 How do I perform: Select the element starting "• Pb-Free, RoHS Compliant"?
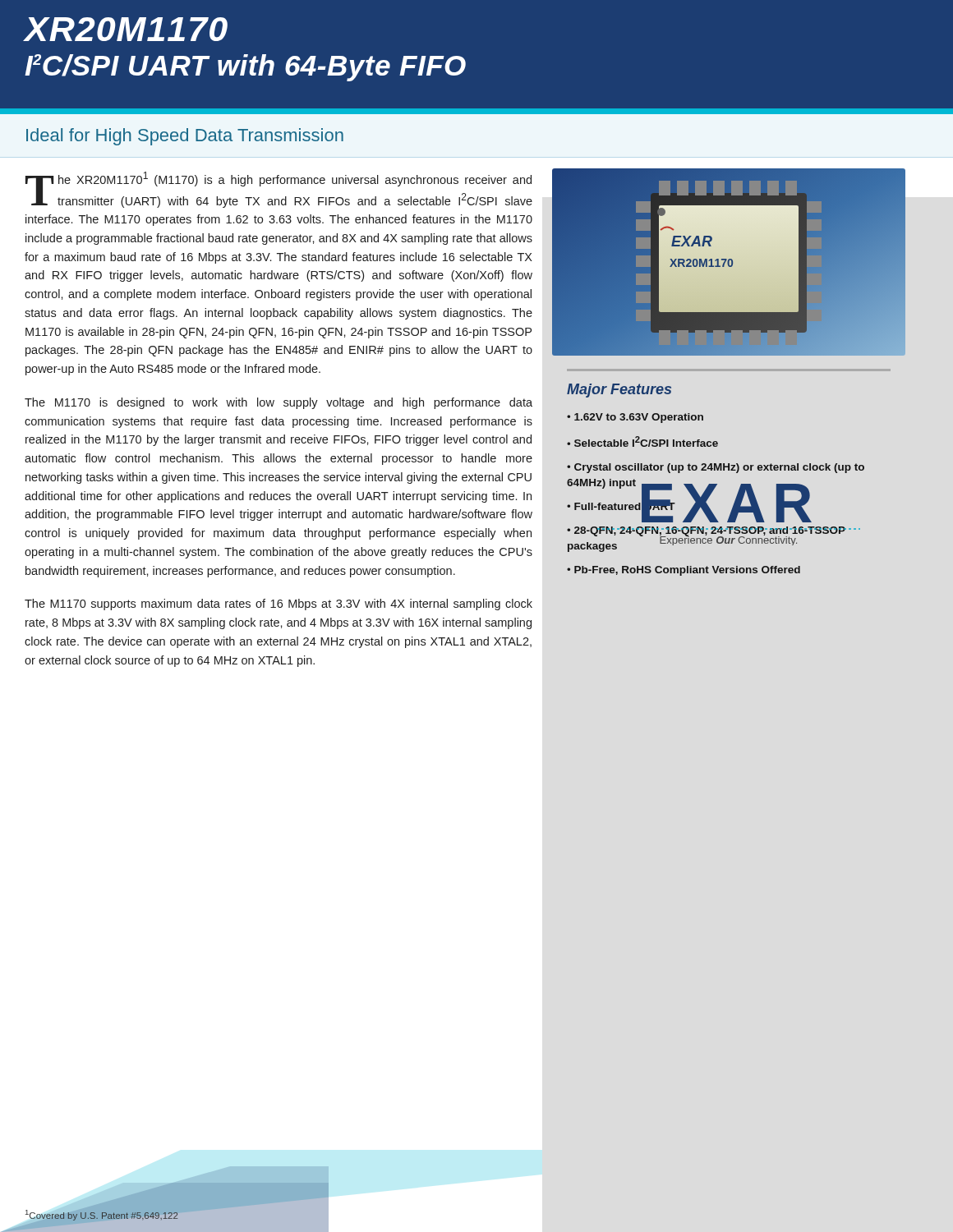[684, 569]
